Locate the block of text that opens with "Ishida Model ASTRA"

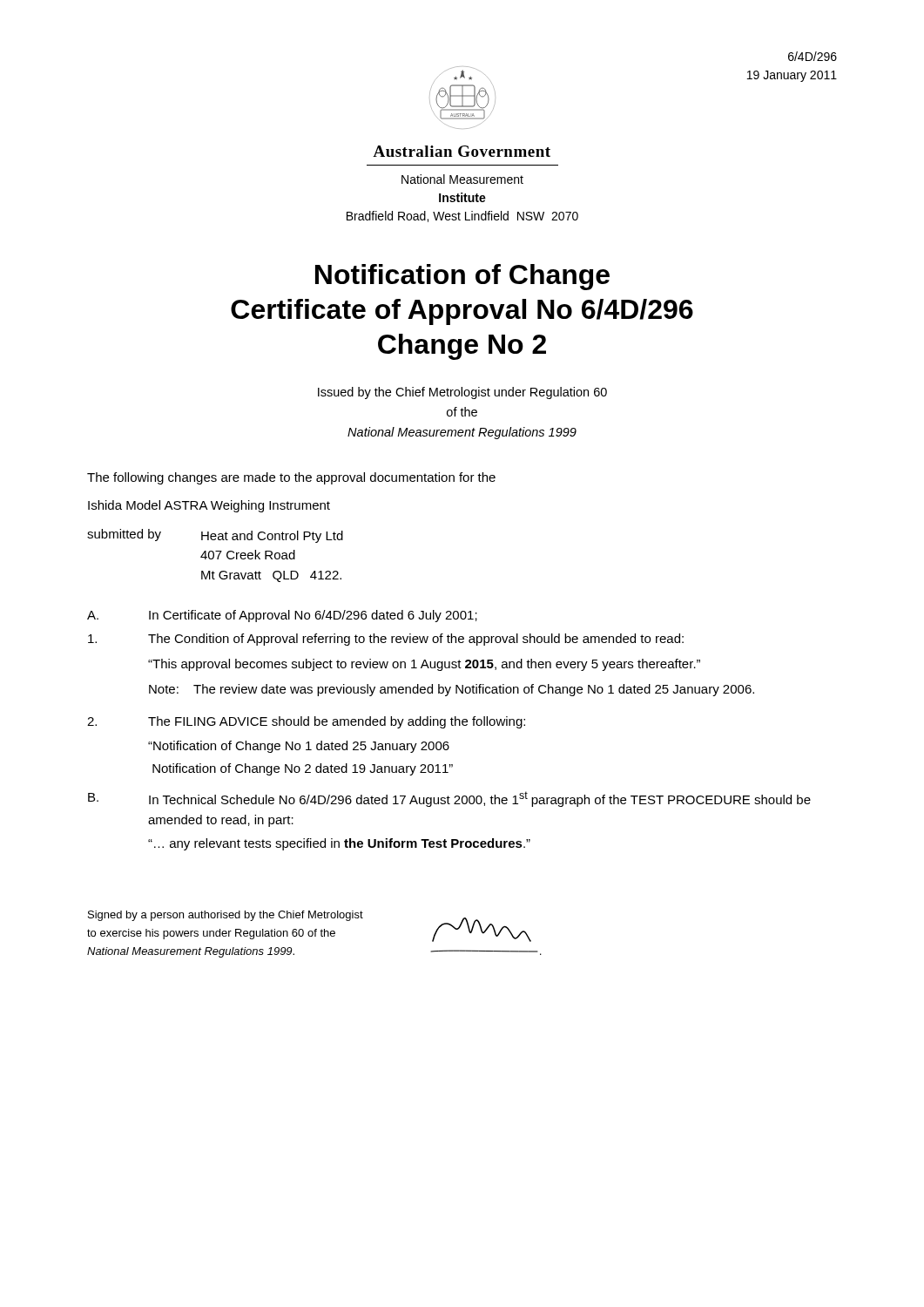click(209, 505)
